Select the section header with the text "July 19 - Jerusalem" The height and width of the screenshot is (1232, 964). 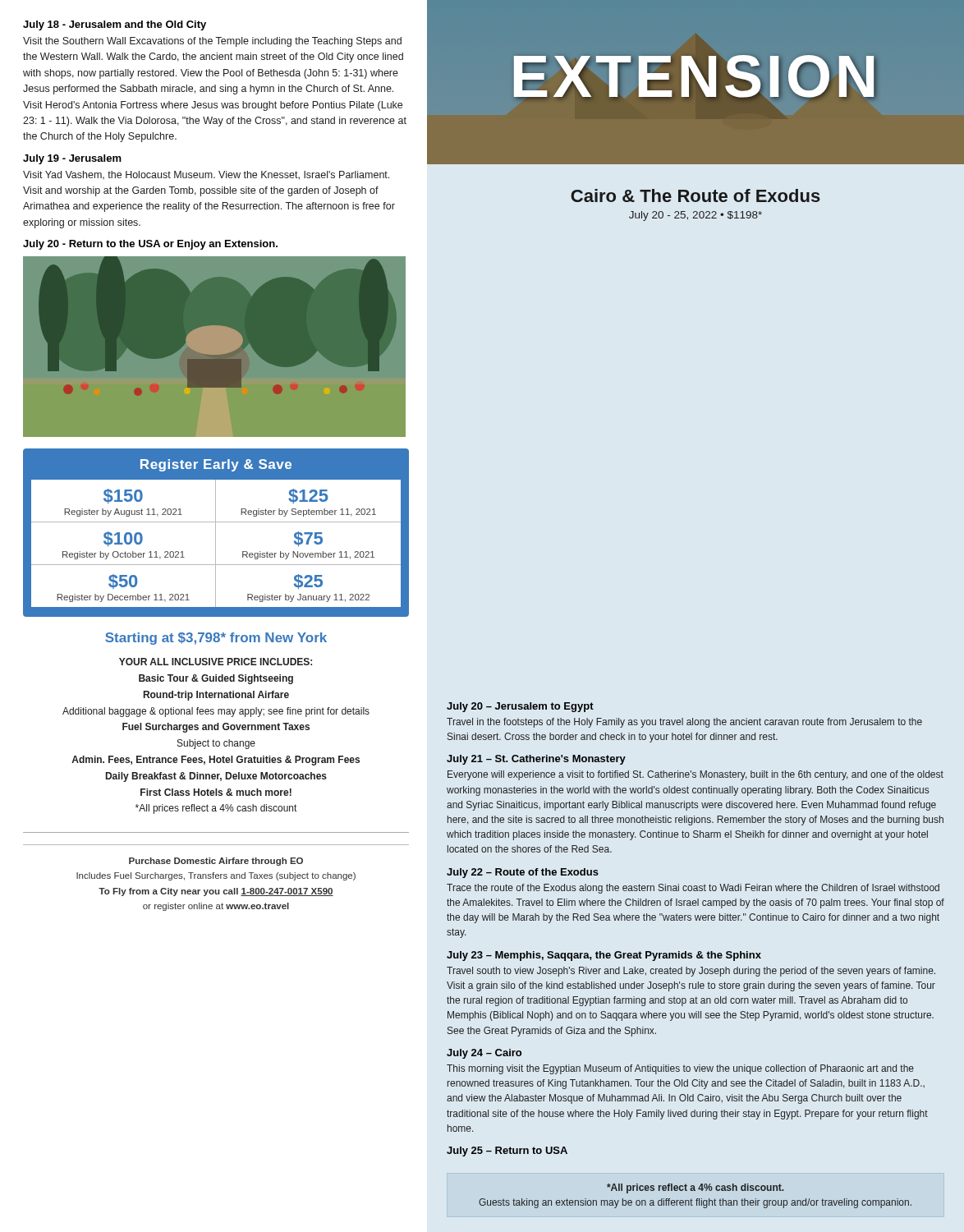[72, 158]
